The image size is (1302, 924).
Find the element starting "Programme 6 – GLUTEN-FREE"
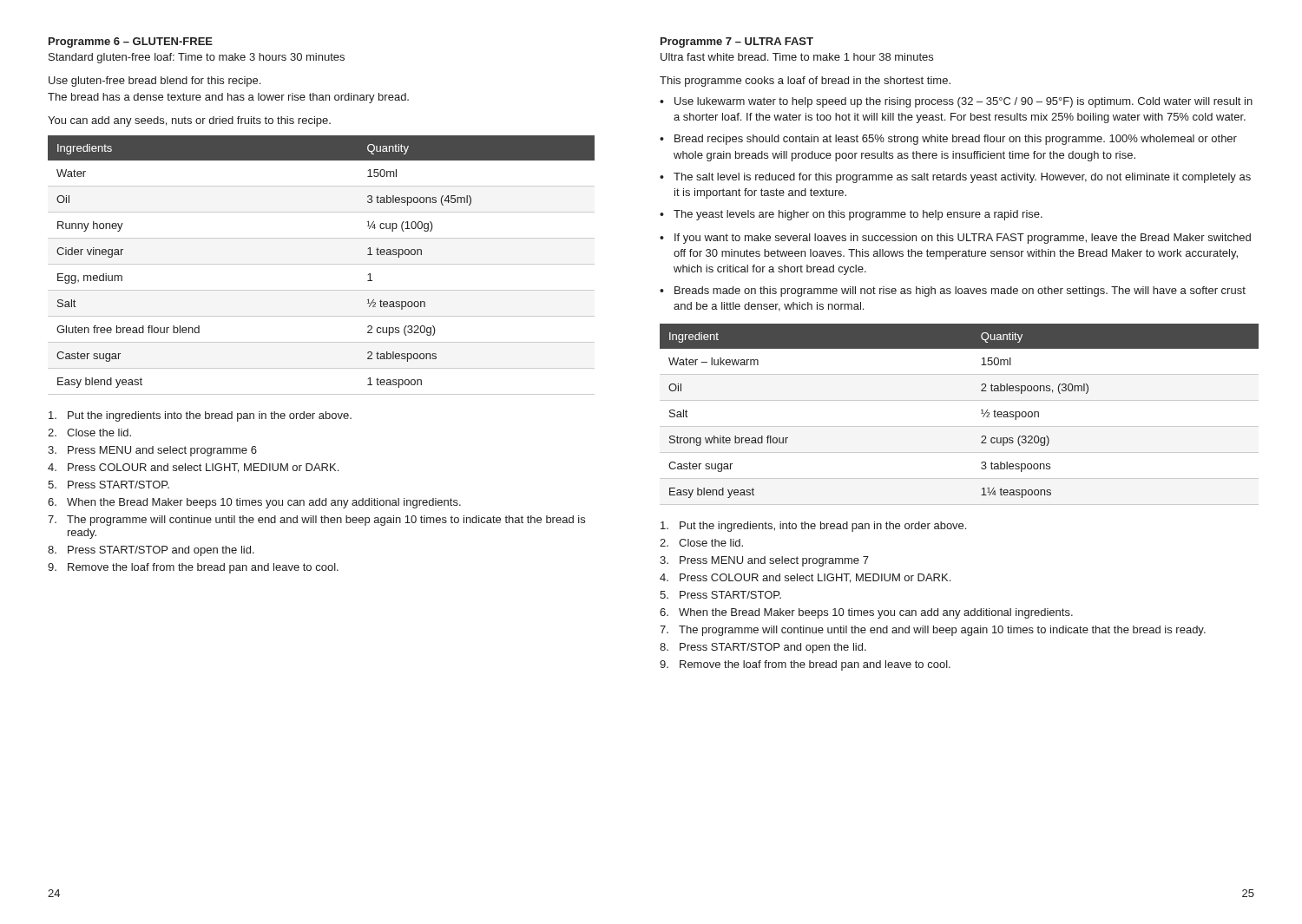coord(130,41)
